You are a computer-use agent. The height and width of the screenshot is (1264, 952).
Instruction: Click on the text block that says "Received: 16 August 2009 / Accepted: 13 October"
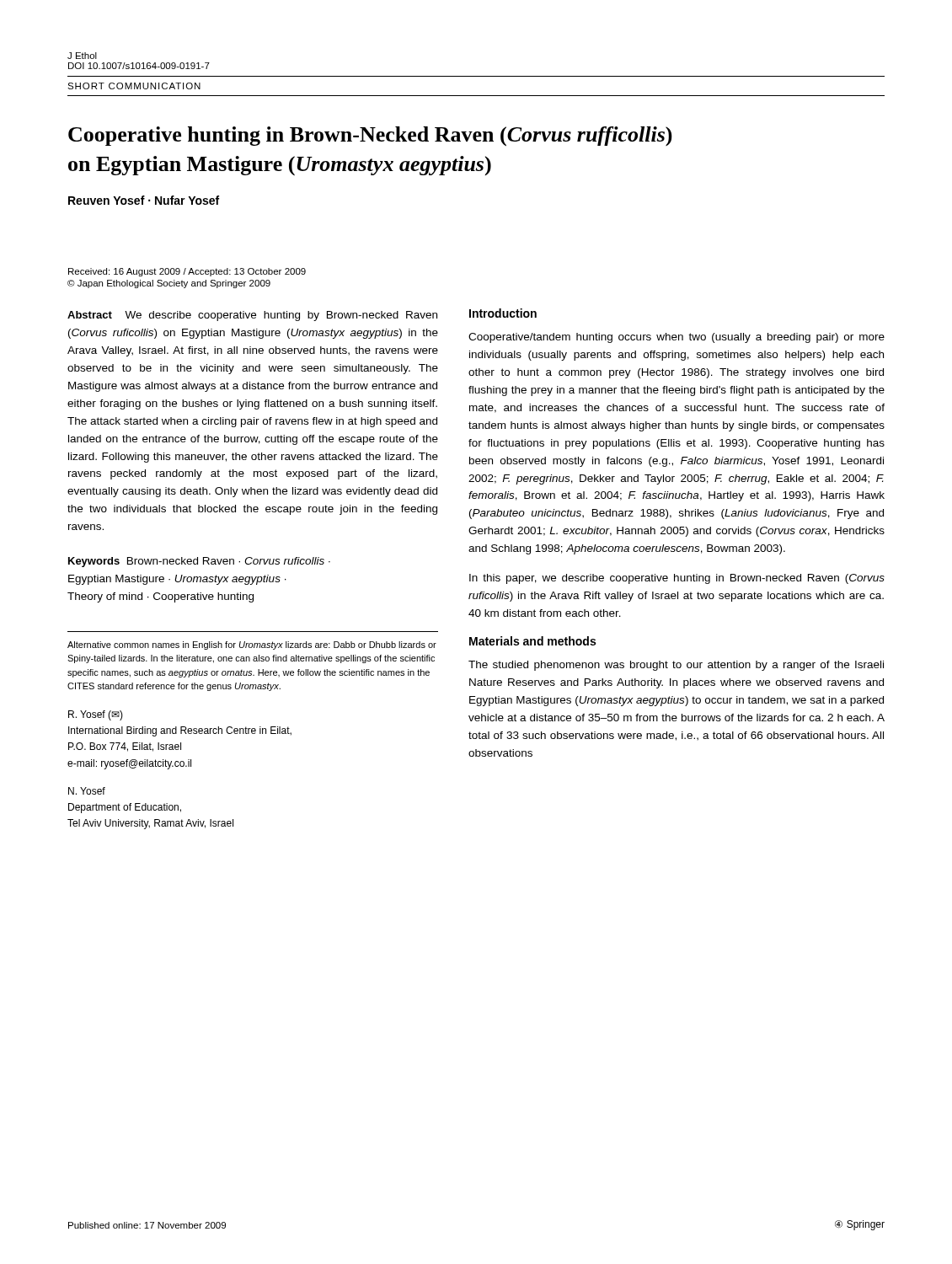click(187, 272)
